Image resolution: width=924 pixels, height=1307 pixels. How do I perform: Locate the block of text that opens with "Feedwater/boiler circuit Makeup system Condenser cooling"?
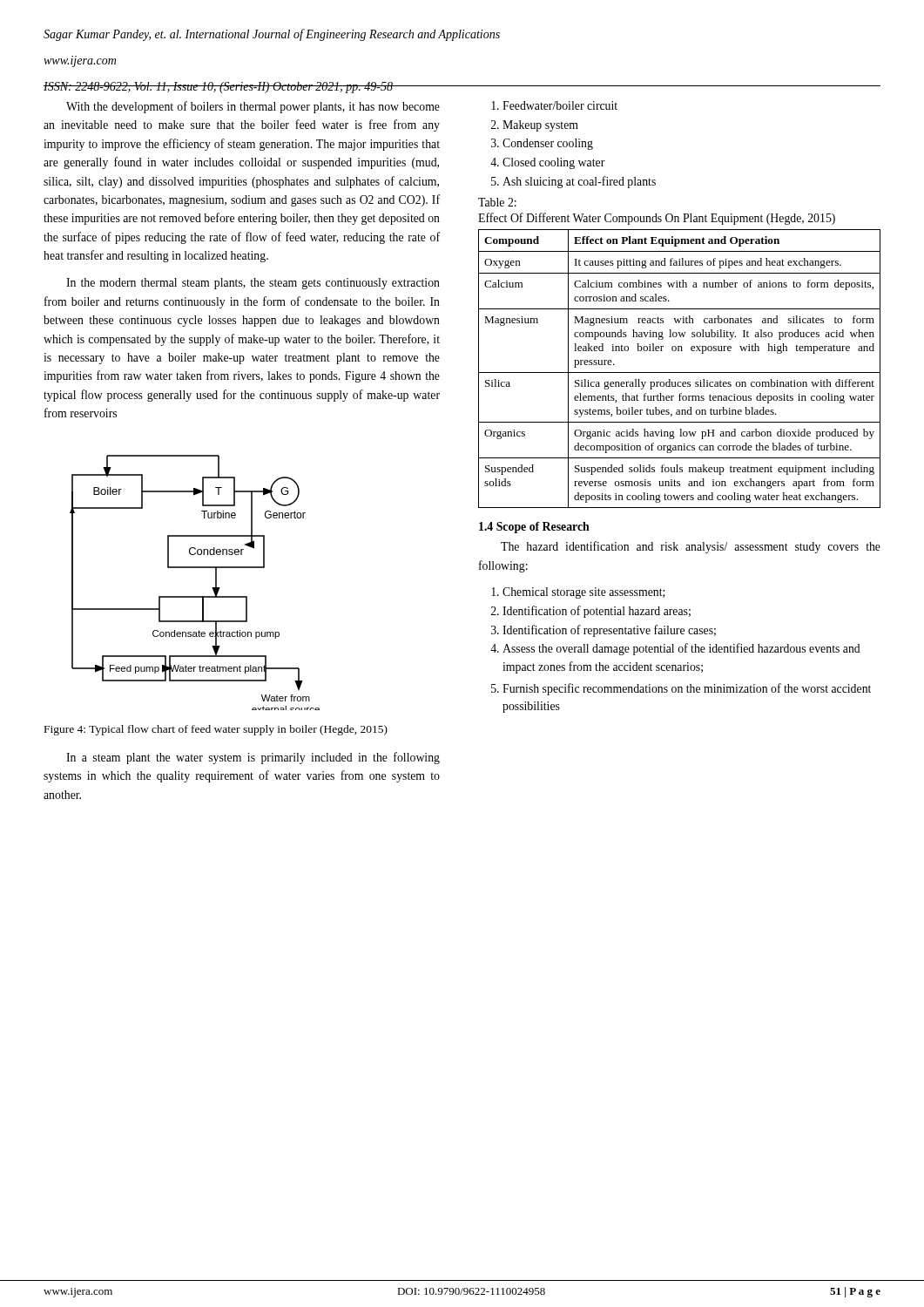tap(560, 105)
